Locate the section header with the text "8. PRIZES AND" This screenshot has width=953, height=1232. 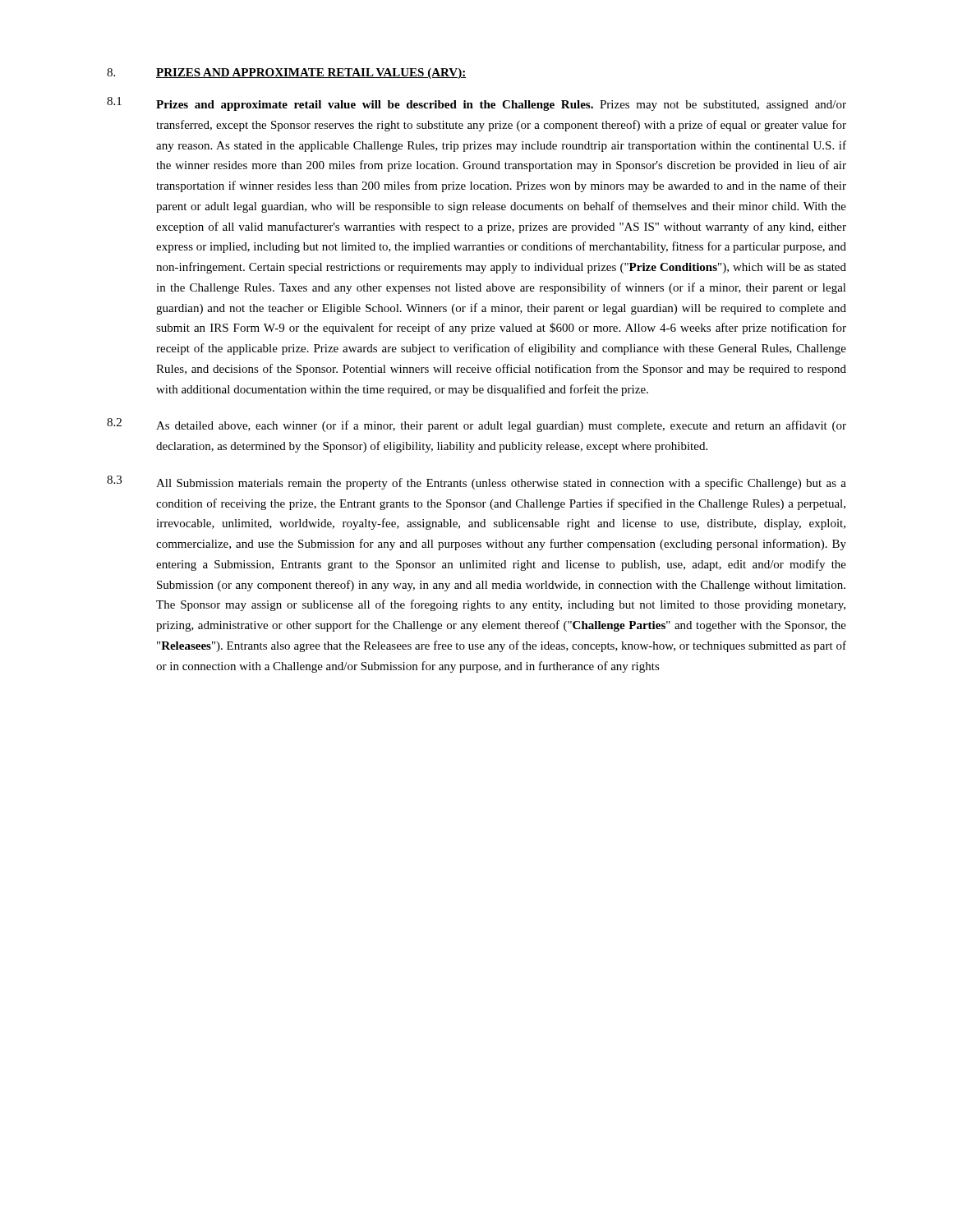tap(286, 73)
